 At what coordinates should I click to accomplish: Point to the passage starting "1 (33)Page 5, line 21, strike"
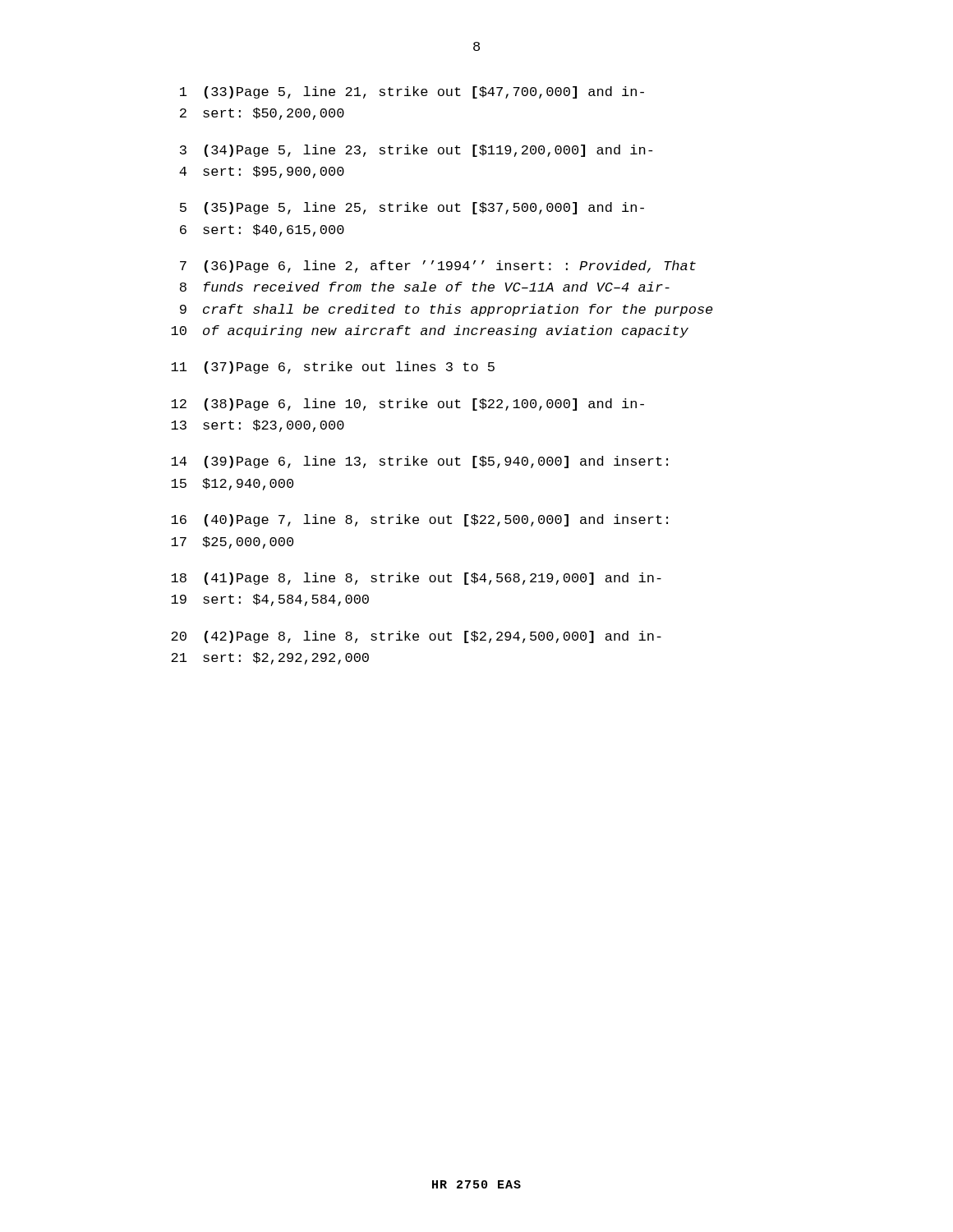476,104
